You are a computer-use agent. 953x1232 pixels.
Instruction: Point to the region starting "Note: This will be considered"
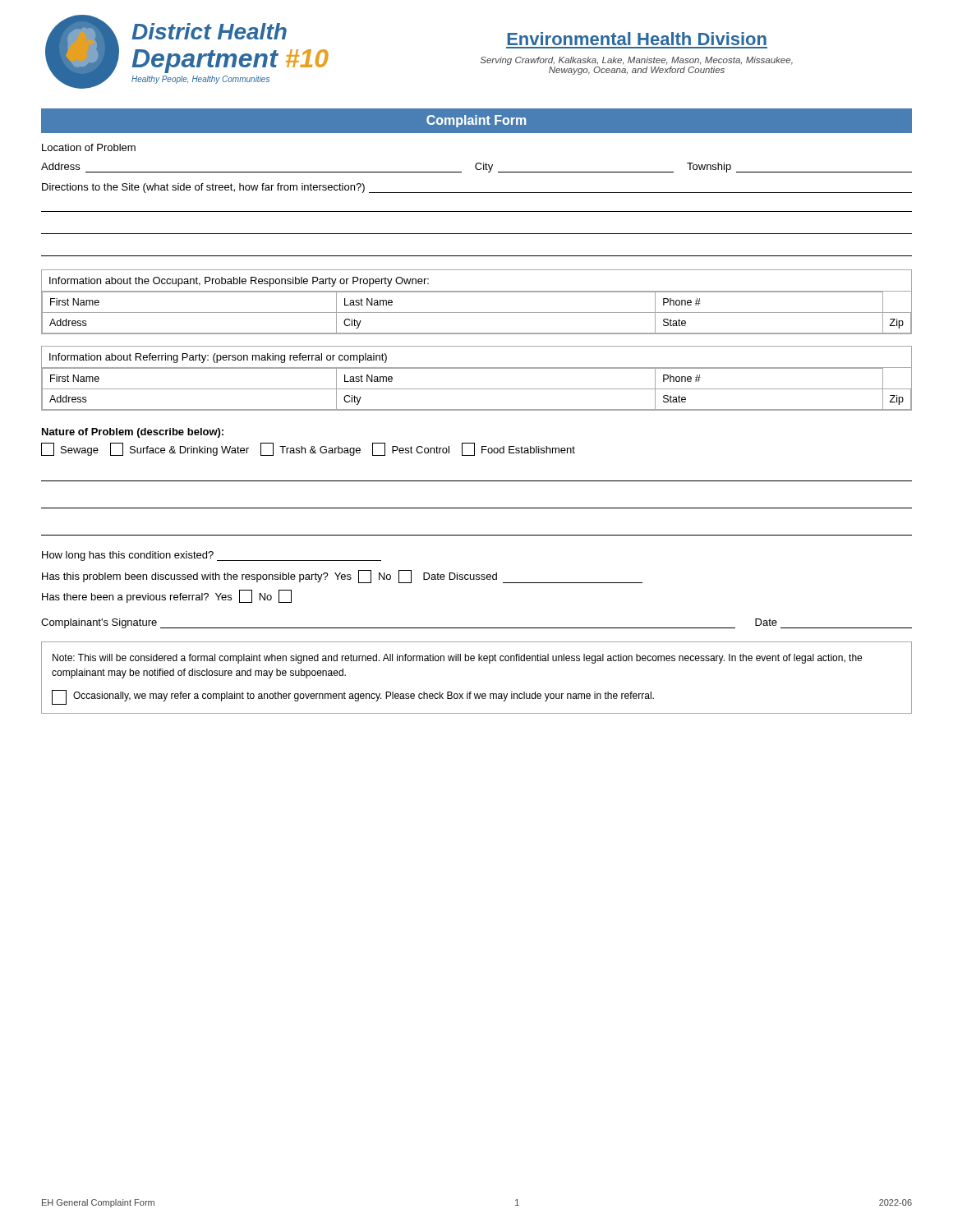pos(457,659)
